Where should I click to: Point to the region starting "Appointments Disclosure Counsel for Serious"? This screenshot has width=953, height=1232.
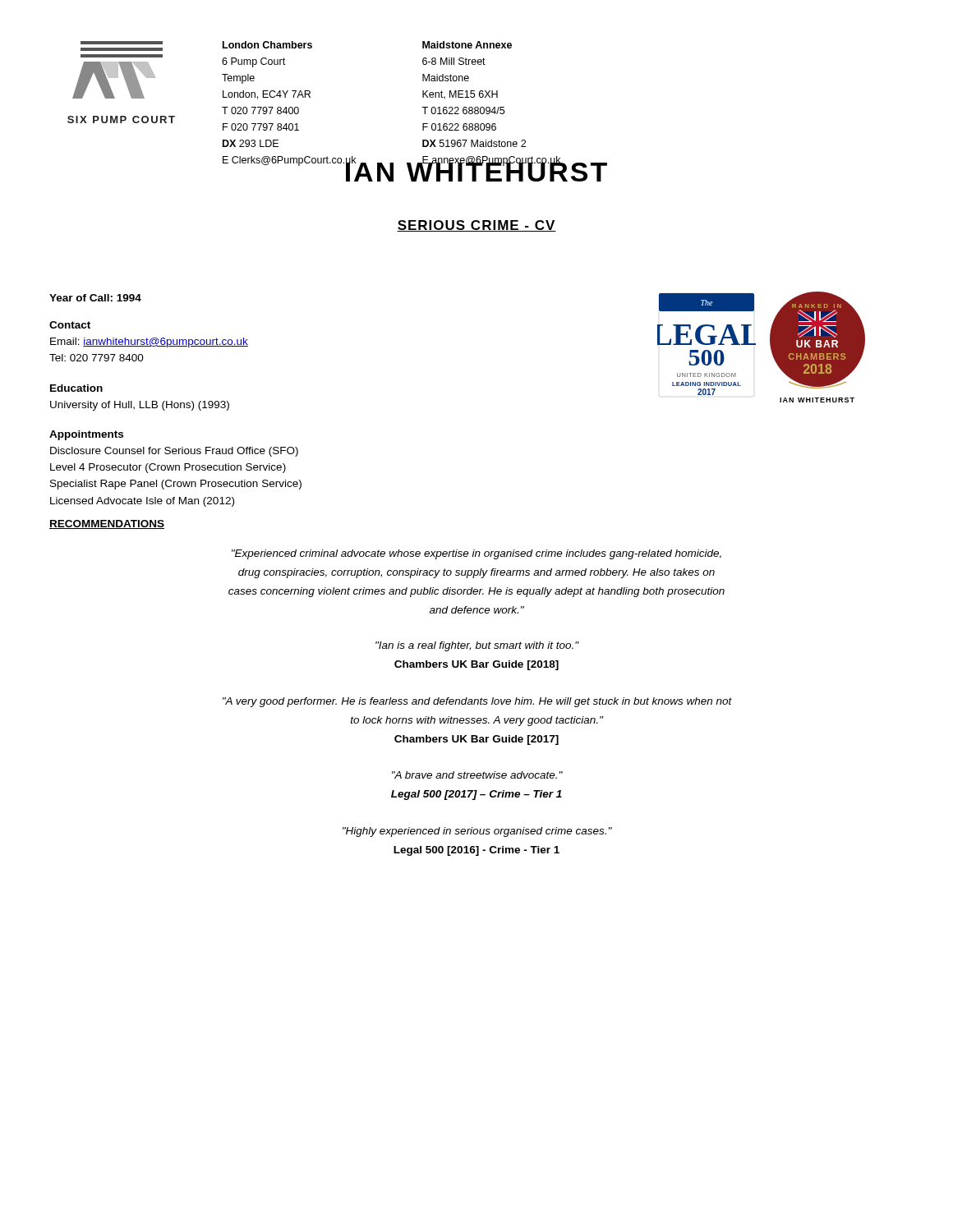(246, 468)
